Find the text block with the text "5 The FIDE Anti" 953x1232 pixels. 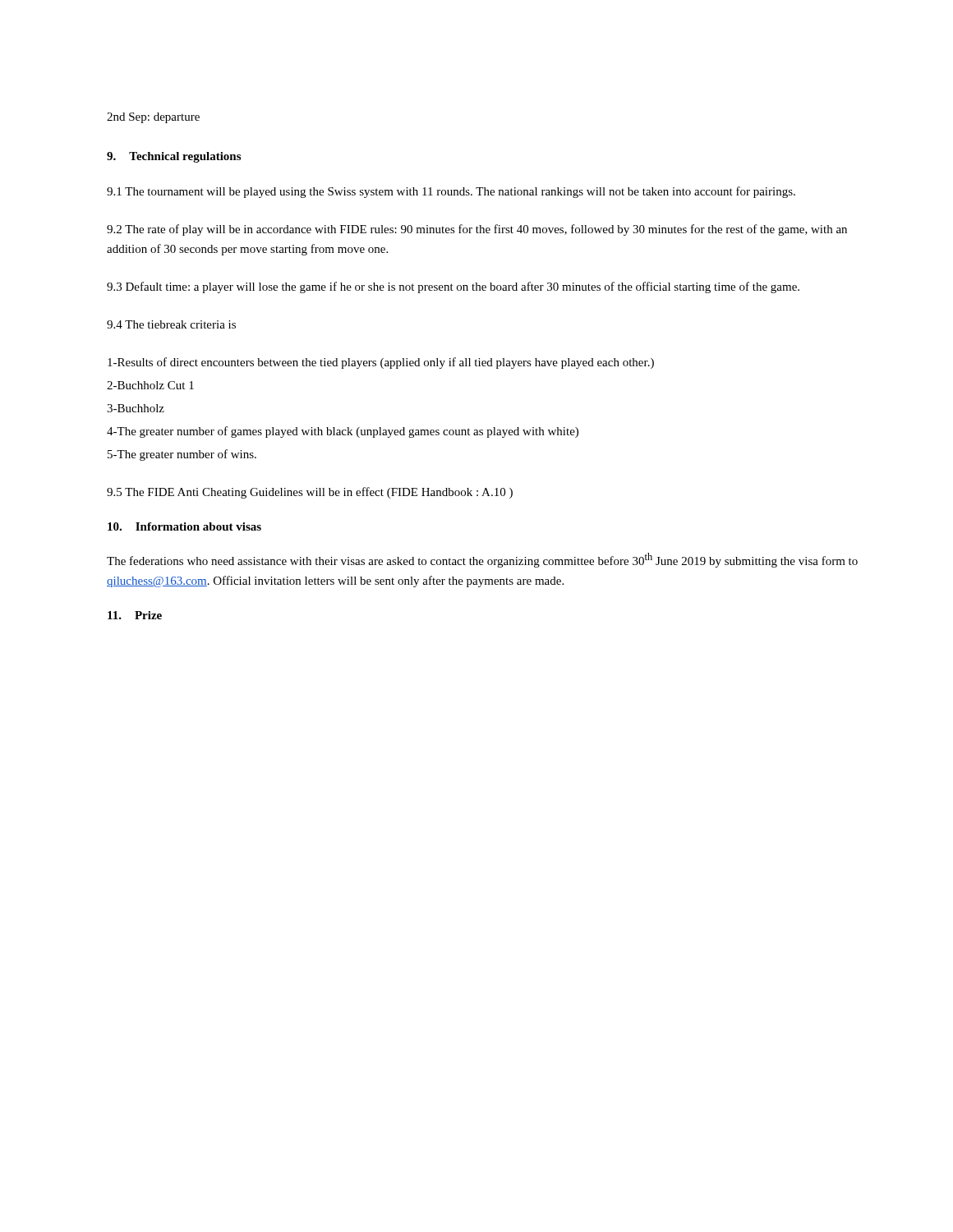tap(310, 492)
